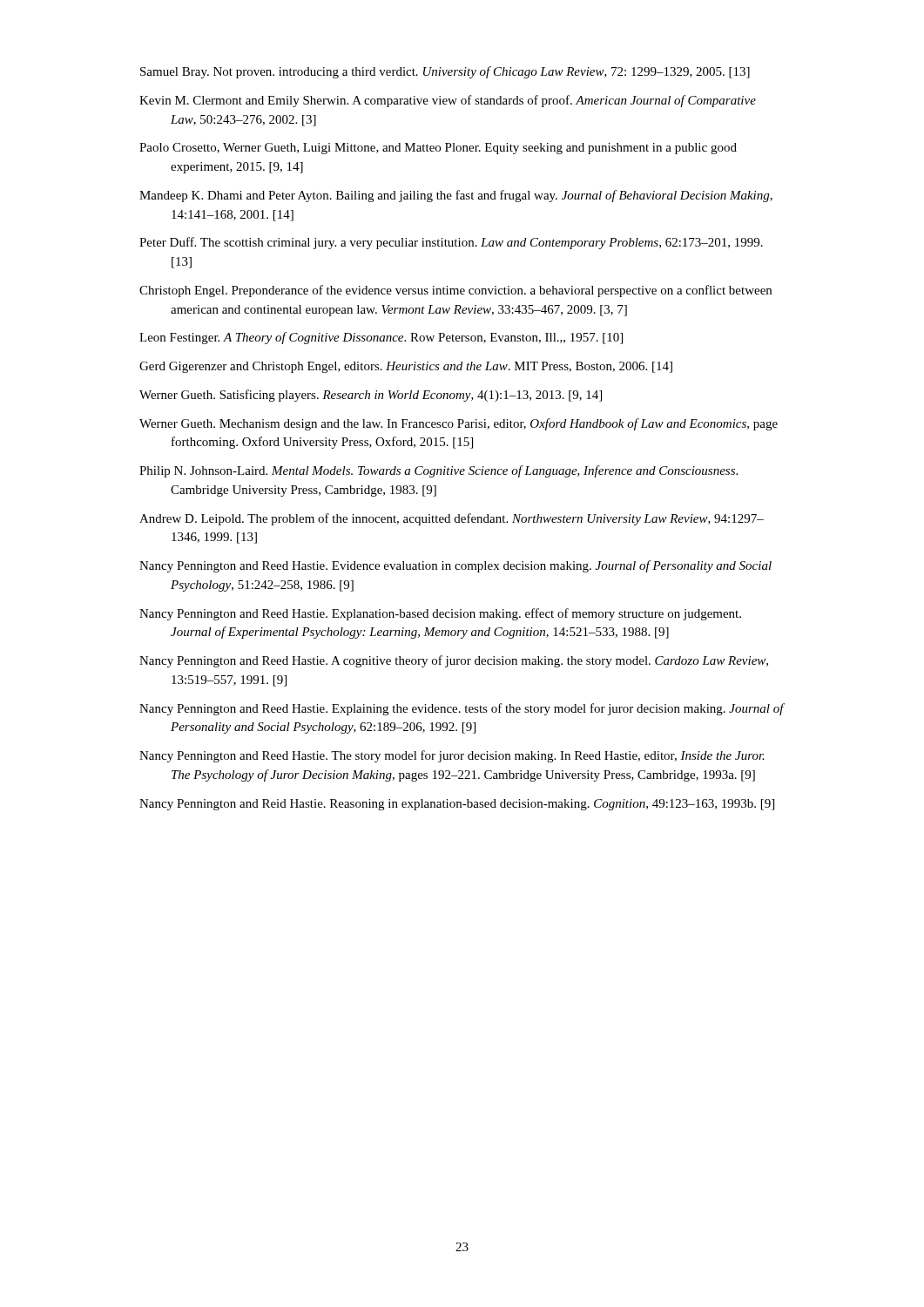Viewport: 924px width, 1307px height.
Task: Find the element starting "Andrew D. Leipold. The"
Action: pos(451,528)
